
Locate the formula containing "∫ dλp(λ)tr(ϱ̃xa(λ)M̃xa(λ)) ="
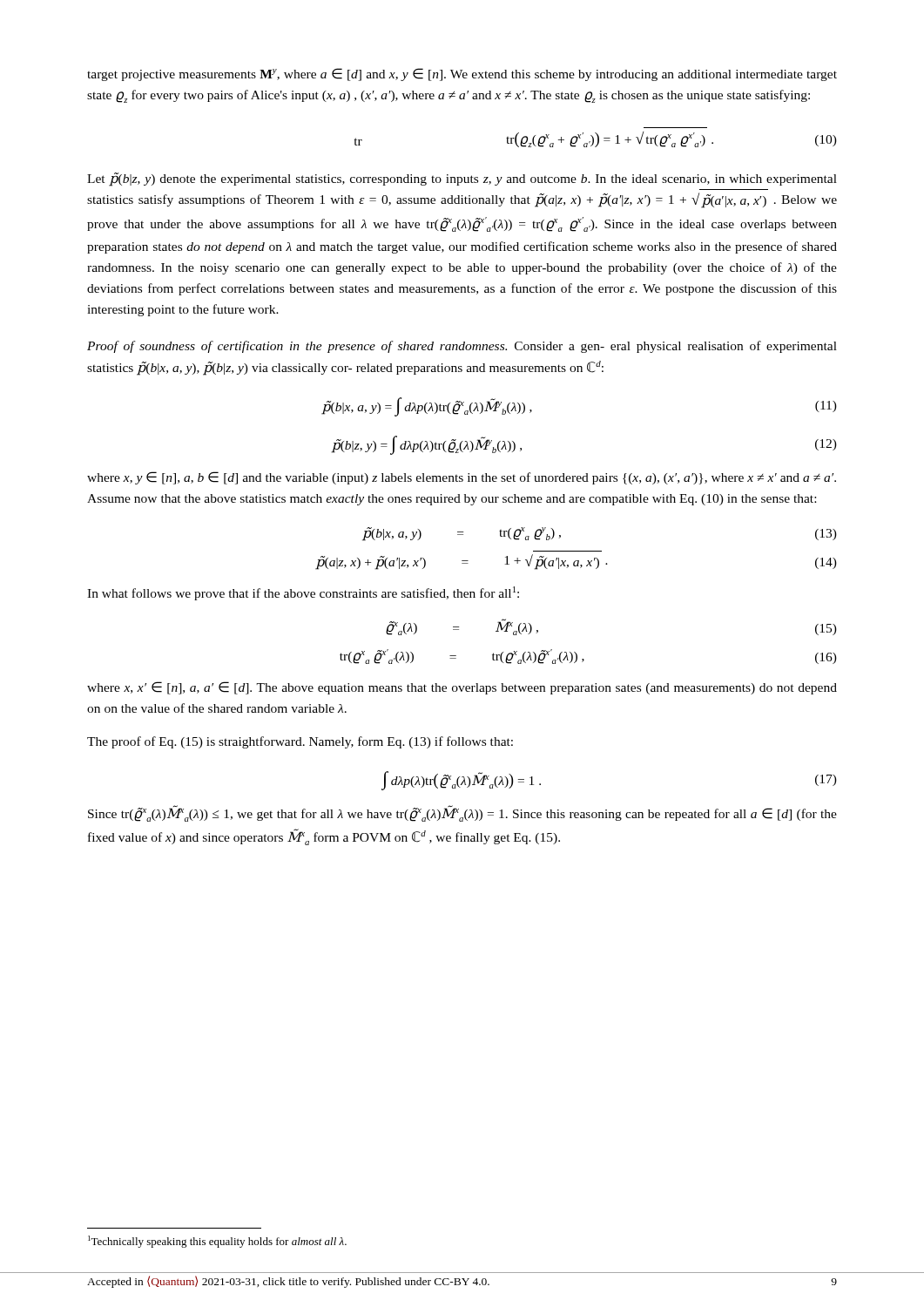pos(458,780)
